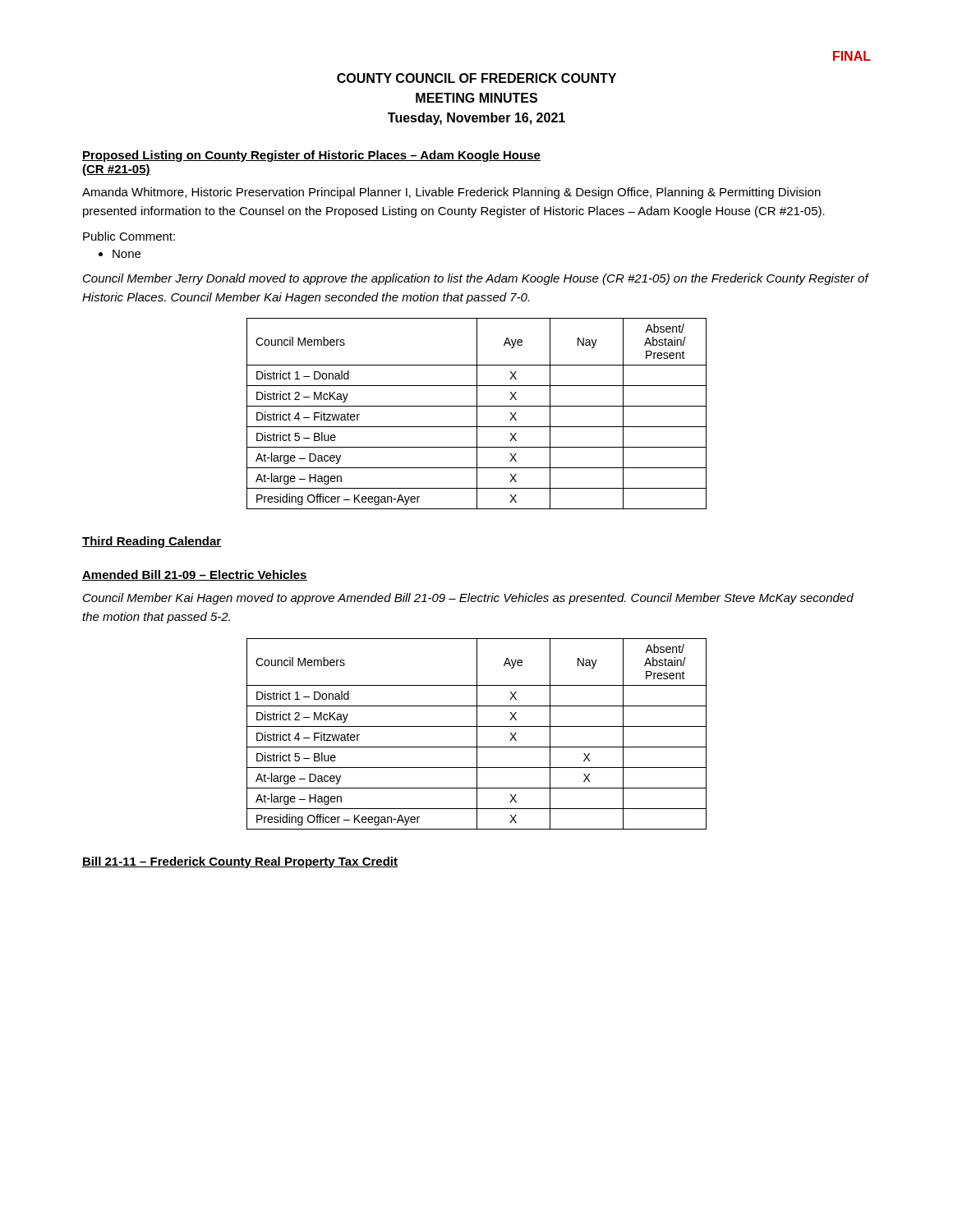The width and height of the screenshot is (953, 1232).
Task: Find the text block that reads "Council Member Jerry Donald"
Action: pyautogui.click(x=475, y=287)
